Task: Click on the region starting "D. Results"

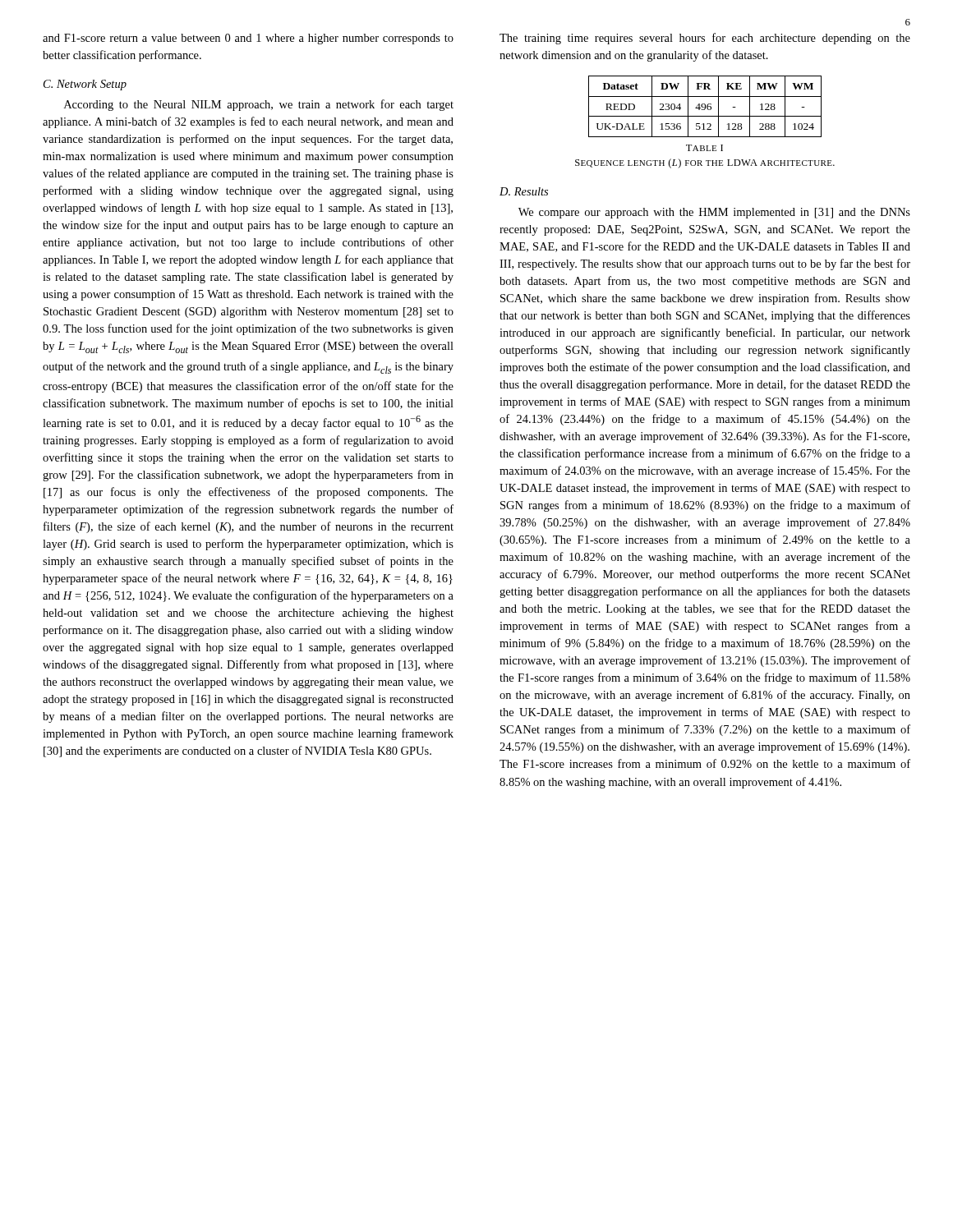Action: pyautogui.click(x=524, y=191)
